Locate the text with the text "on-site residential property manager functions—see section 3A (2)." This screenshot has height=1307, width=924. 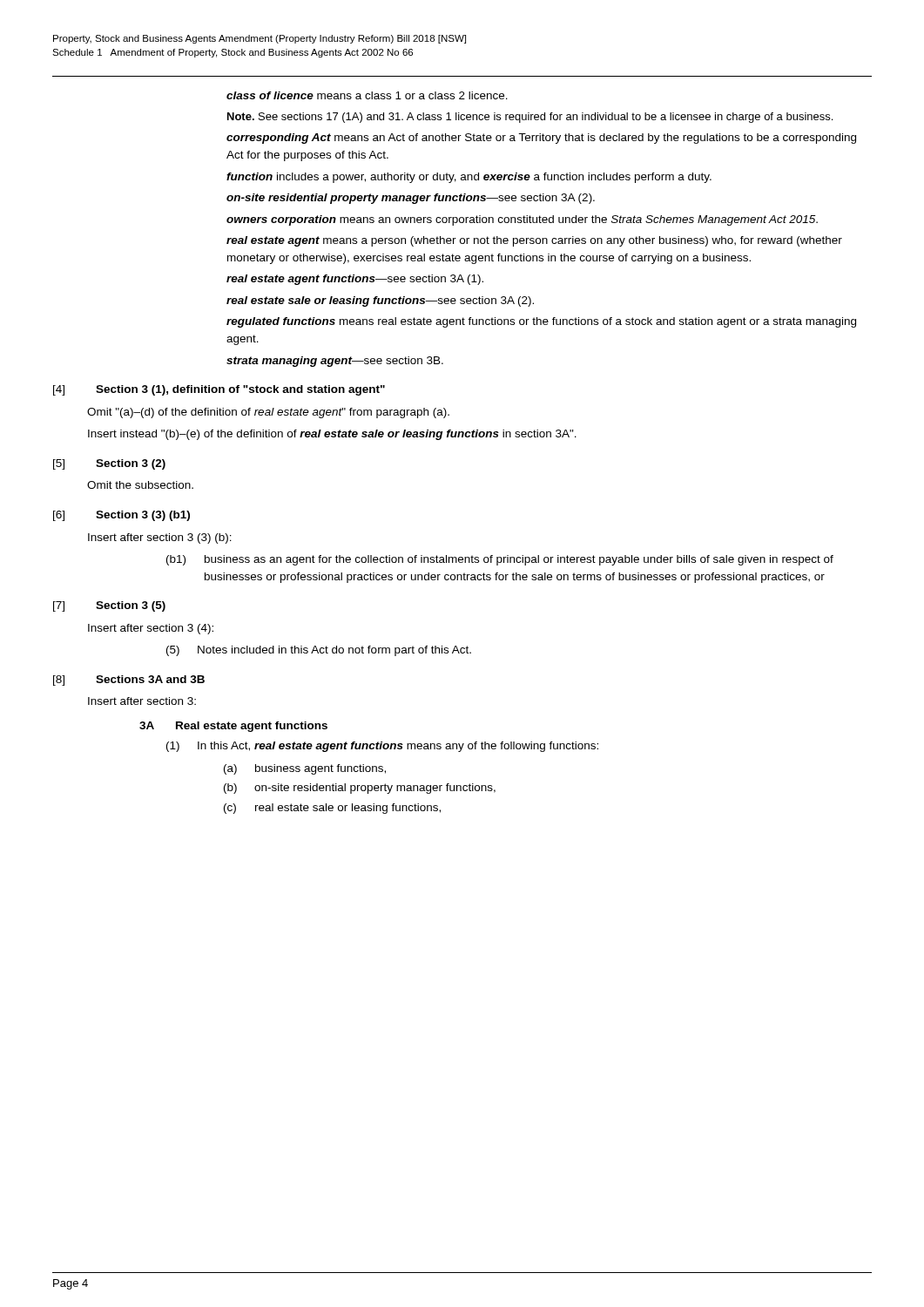[411, 197]
